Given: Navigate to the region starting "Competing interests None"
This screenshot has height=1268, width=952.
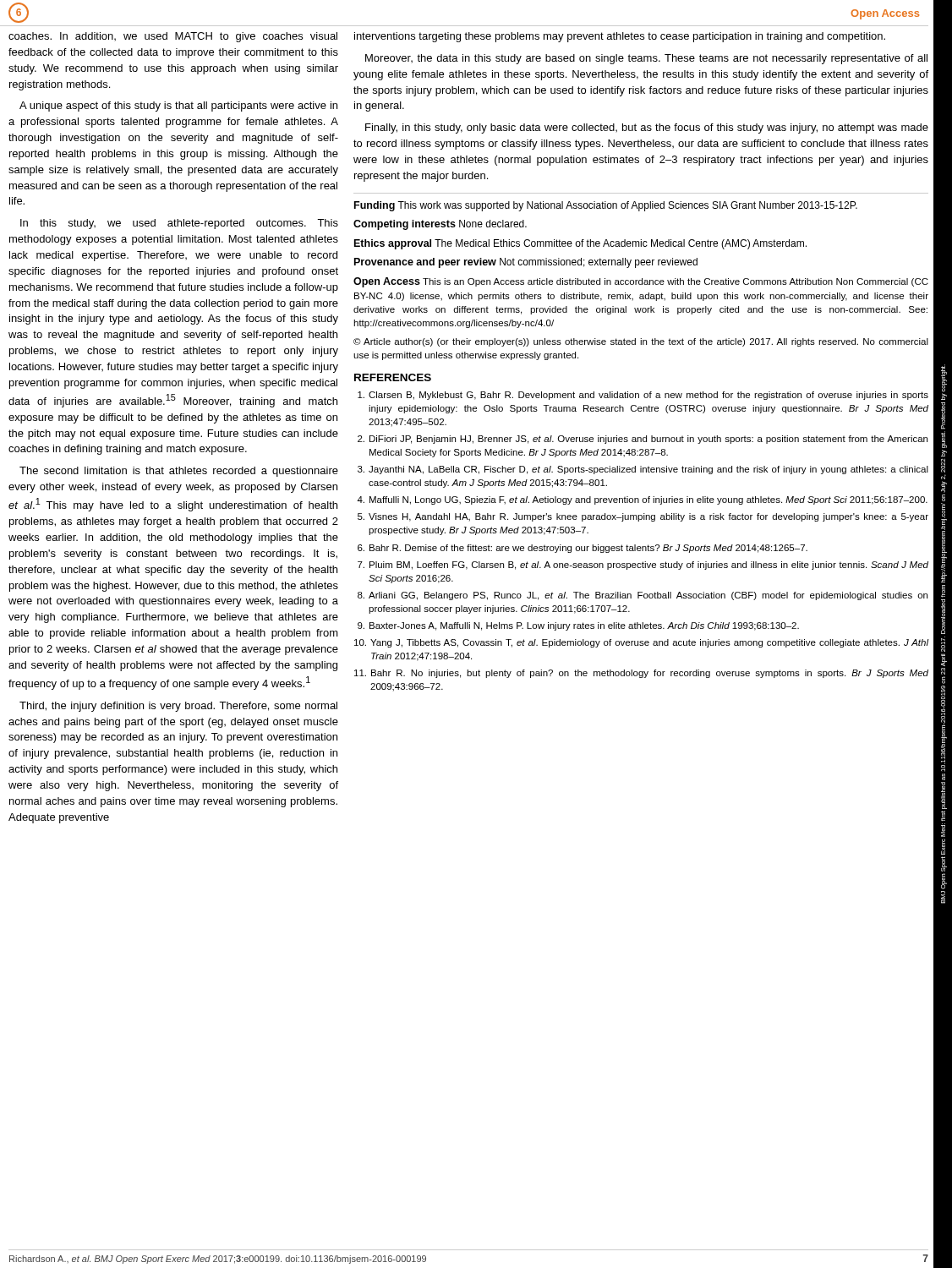Looking at the screenshot, I should click(440, 224).
